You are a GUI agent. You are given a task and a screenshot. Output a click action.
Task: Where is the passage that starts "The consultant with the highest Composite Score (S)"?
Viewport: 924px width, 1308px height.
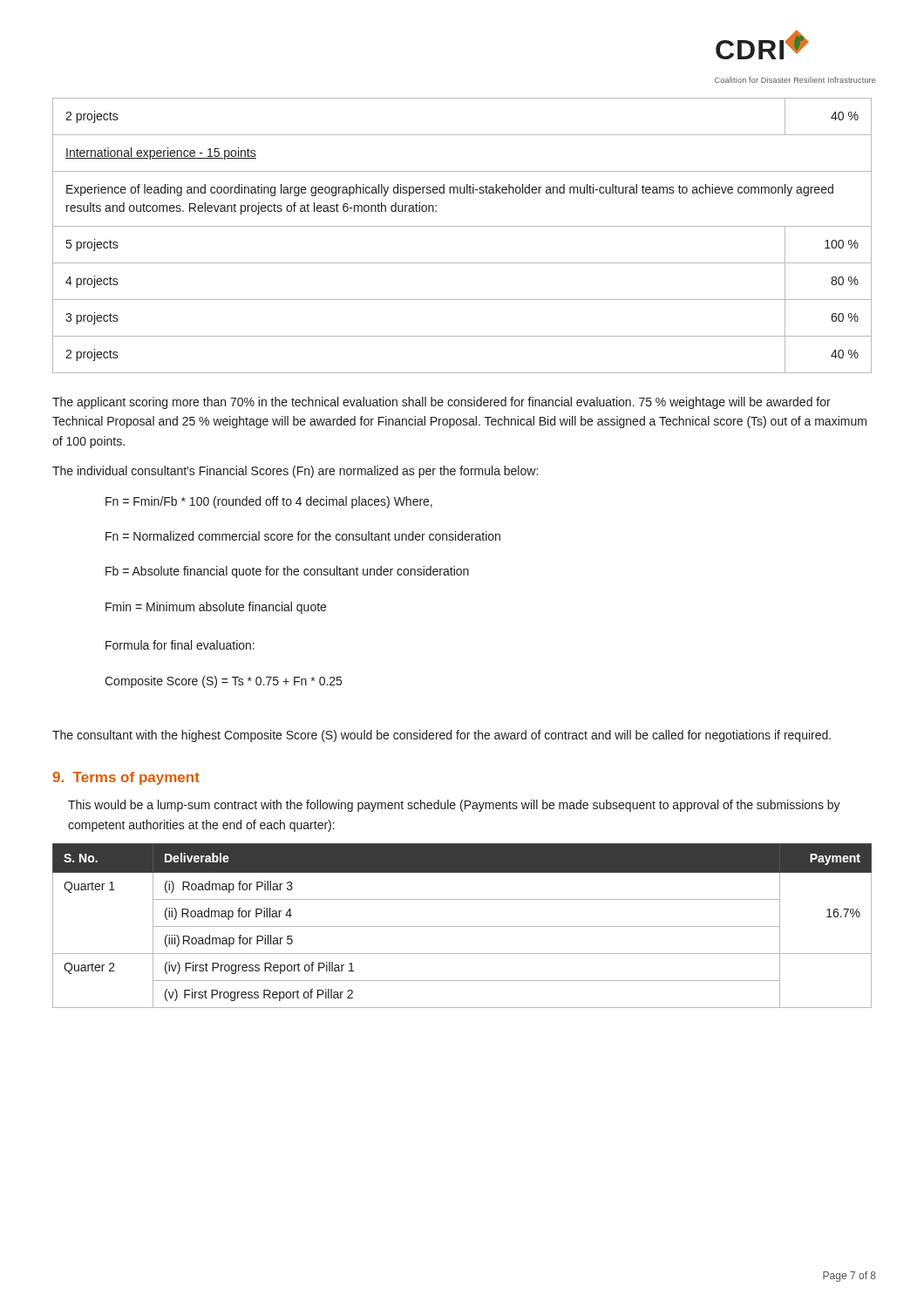point(462,735)
